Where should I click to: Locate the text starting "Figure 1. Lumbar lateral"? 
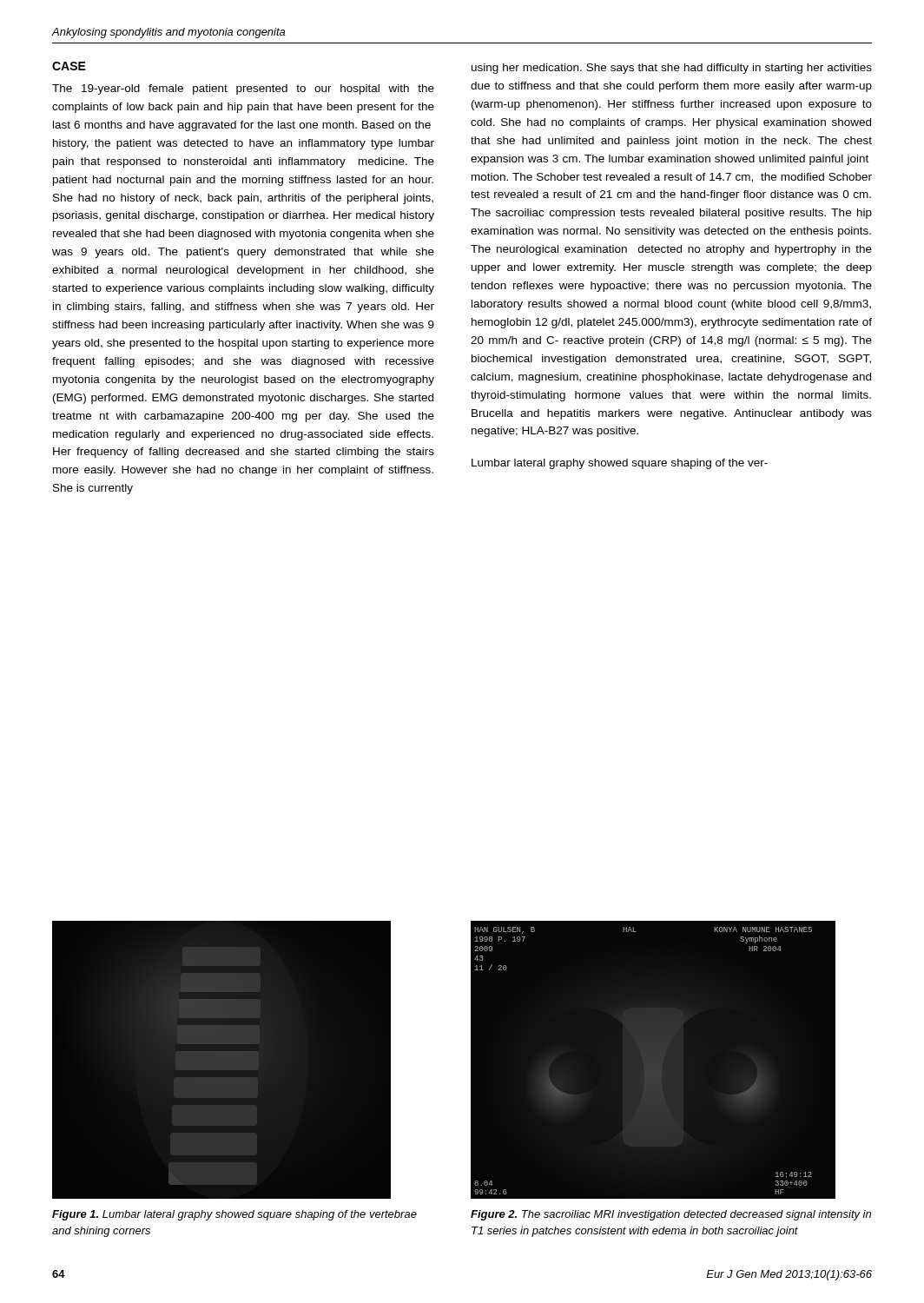[x=234, y=1222]
